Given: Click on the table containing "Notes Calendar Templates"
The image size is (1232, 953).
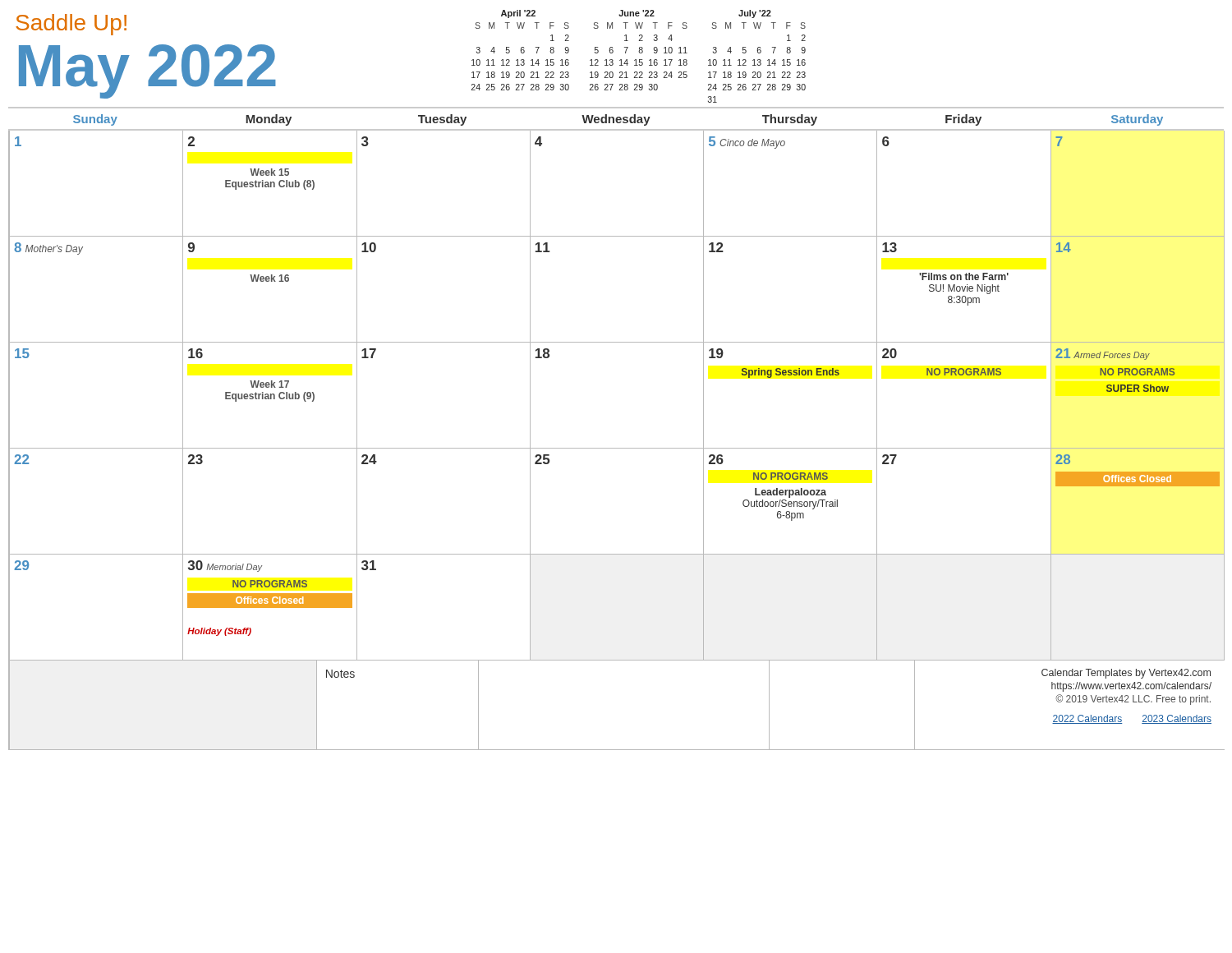Looking at the screenshot, I should click(x=617, y=705).
